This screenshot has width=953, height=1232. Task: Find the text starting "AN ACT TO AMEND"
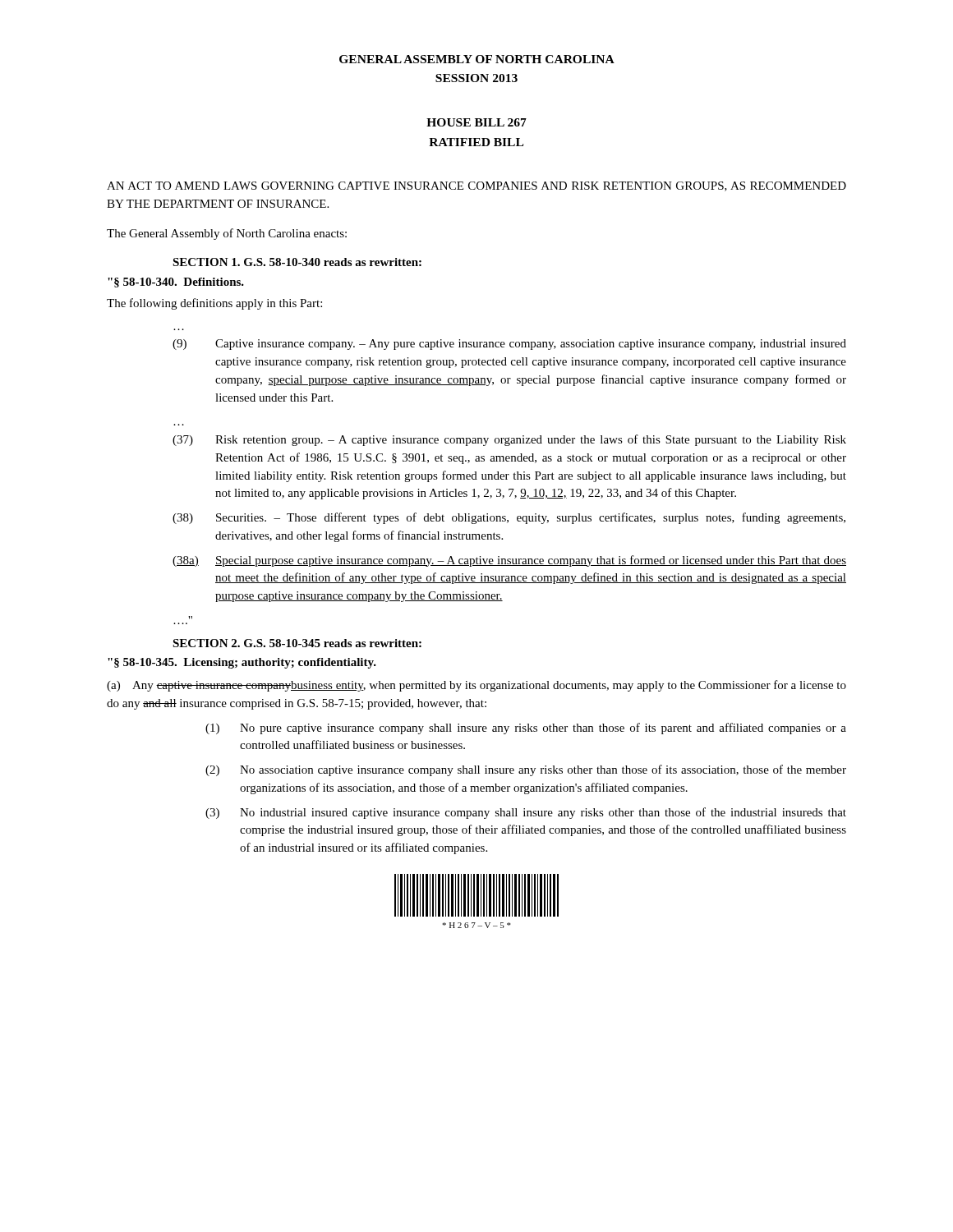point(476,195)
